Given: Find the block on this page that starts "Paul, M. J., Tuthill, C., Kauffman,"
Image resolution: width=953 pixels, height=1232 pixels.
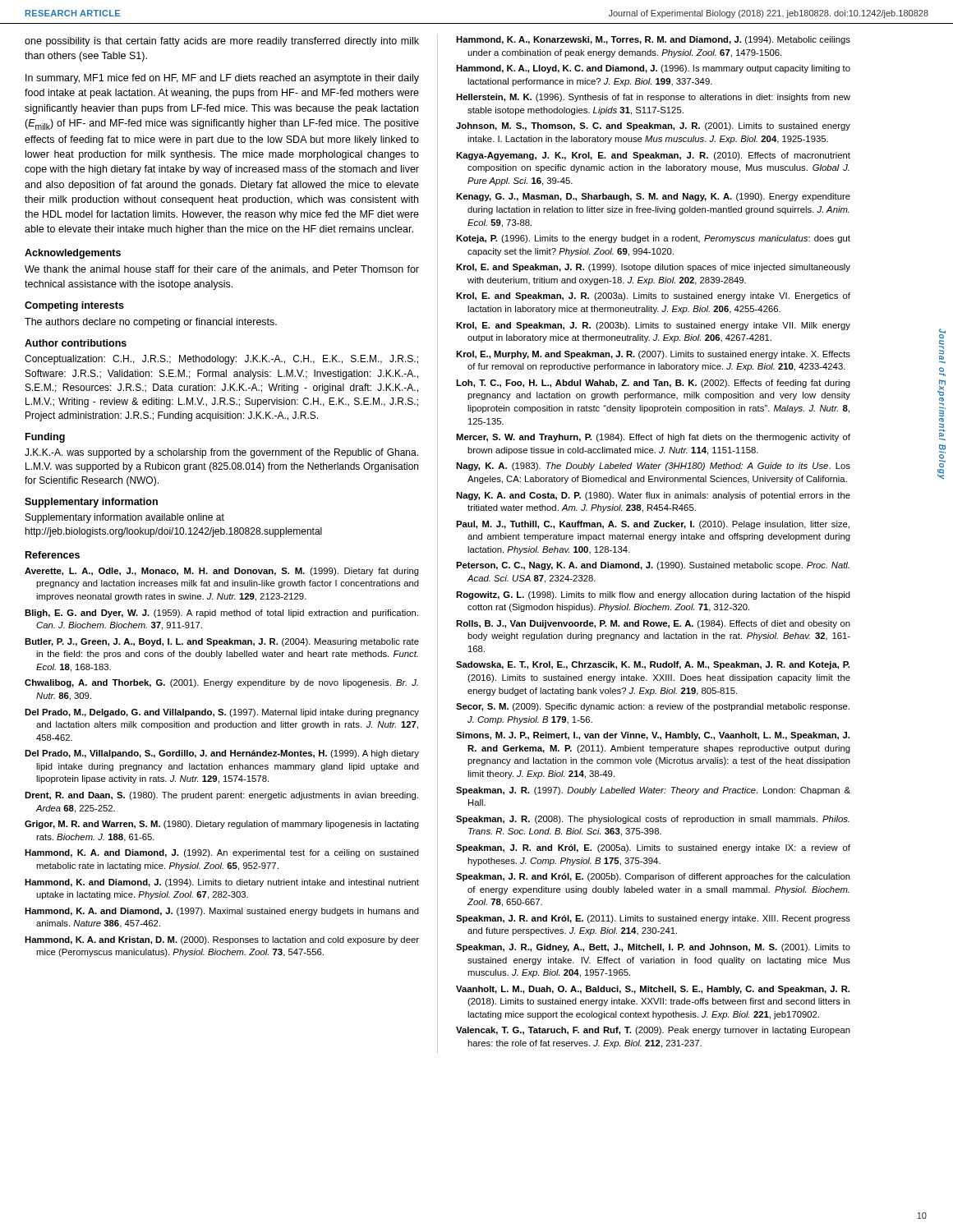Looking at the screenshot, I should click(653, 537).
